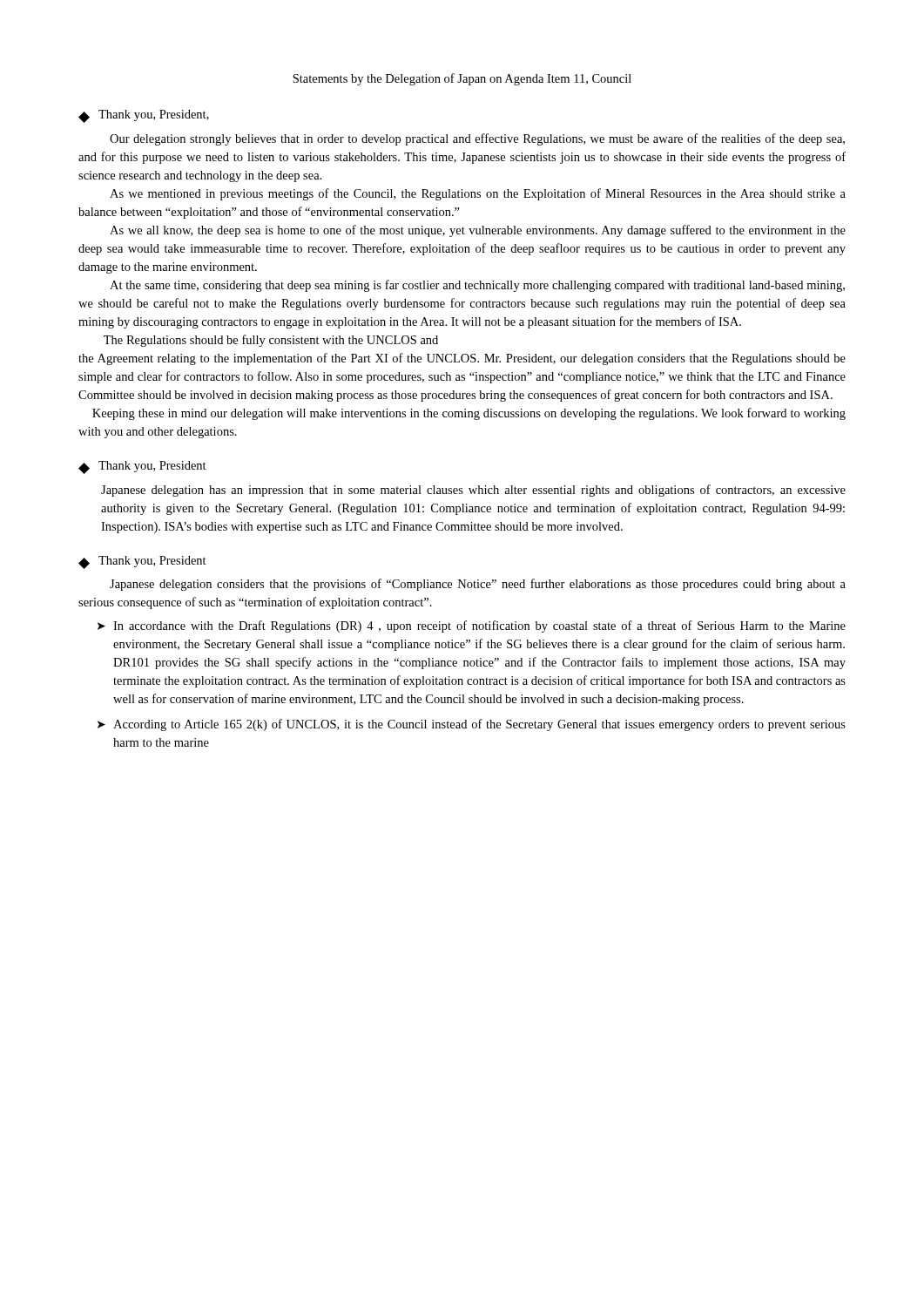Find the region starting "Japanese delegation has an impression that"

point(473,508)
